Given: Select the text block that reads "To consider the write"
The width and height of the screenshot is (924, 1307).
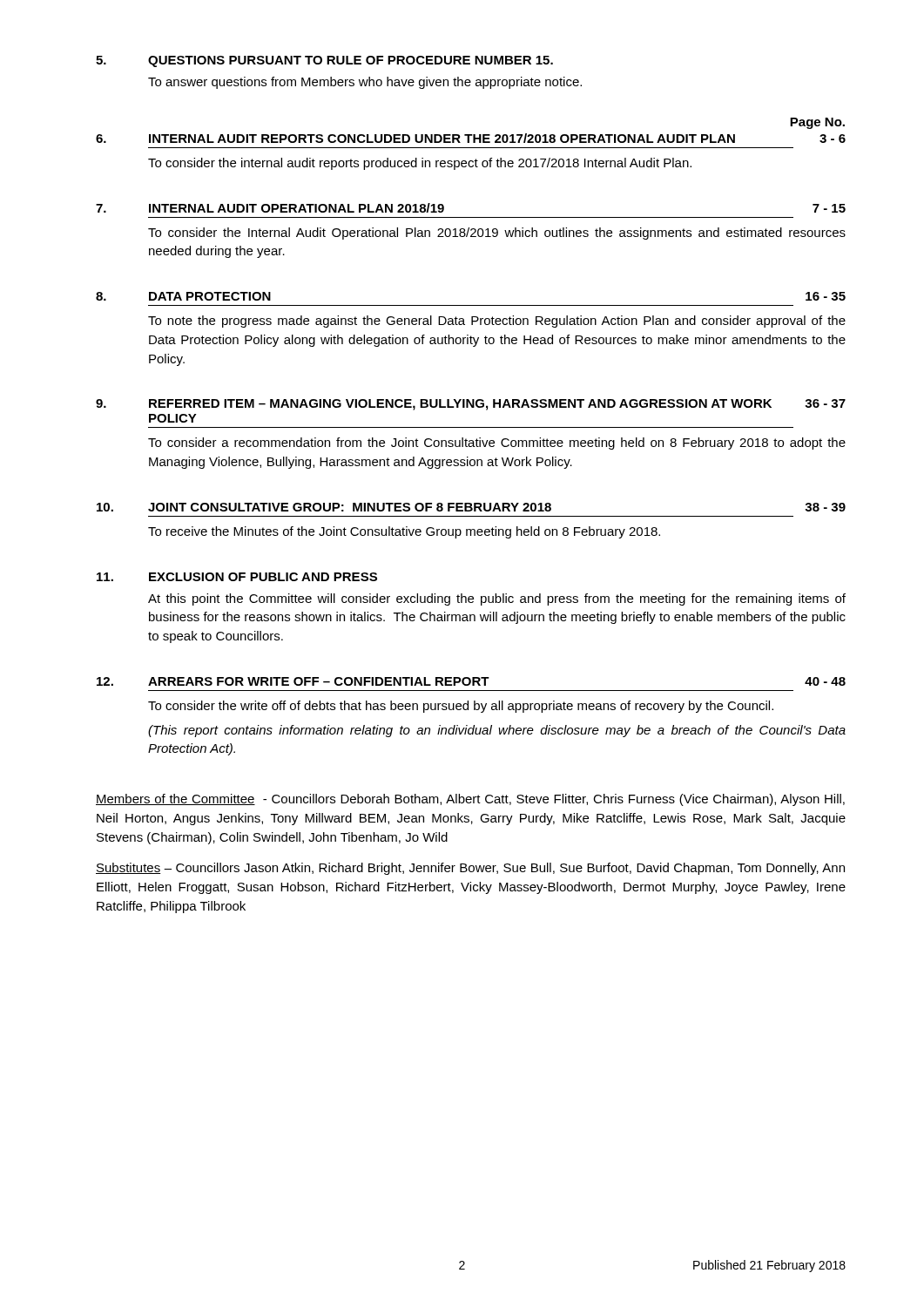Looking at the screenshot, I should [461, 705].
